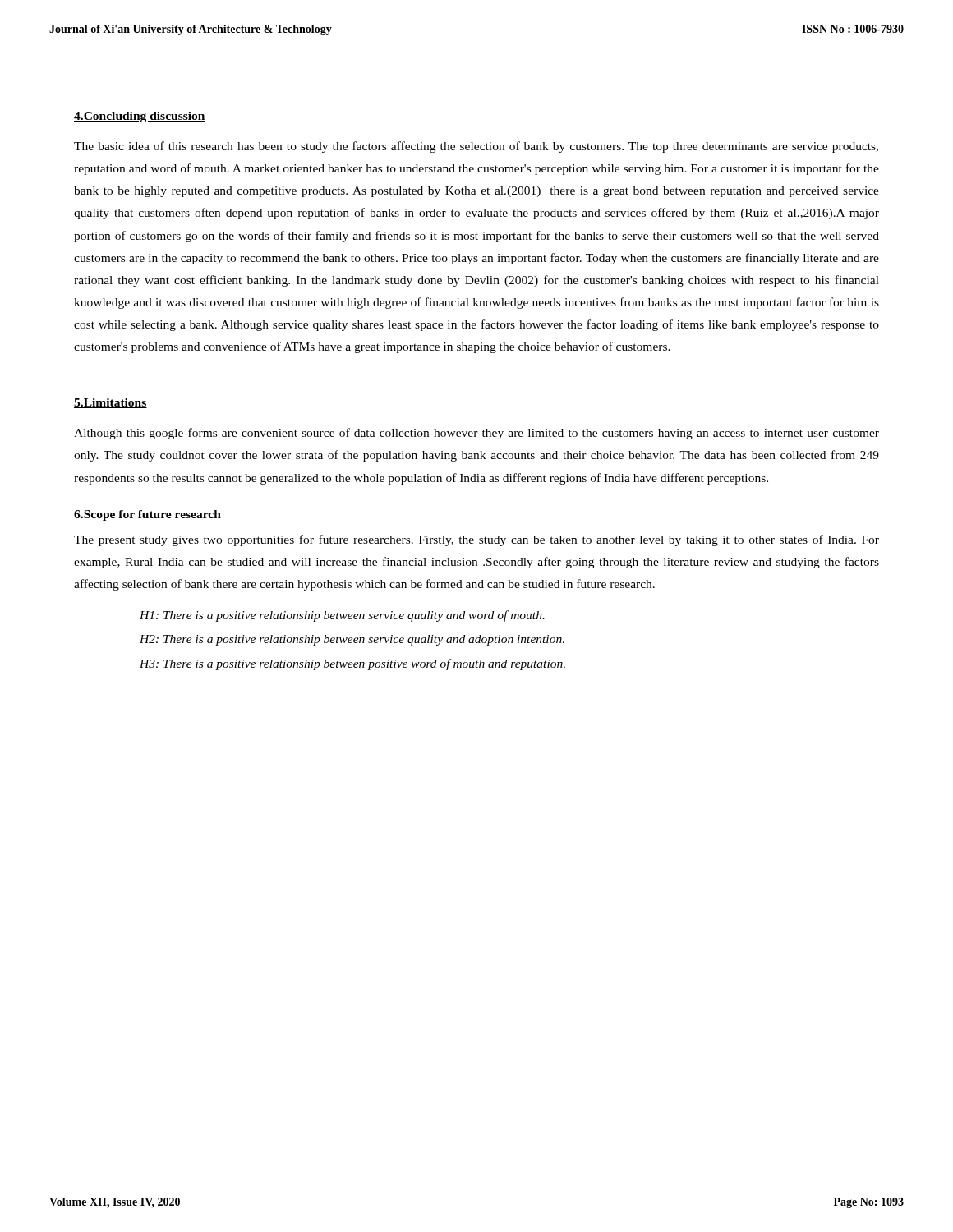The width and height of the screenshot is (953, 1232).
Task: Find the block on this page that starts "Although this google forms are convenient source of"
Action: [x=476, y=455]
